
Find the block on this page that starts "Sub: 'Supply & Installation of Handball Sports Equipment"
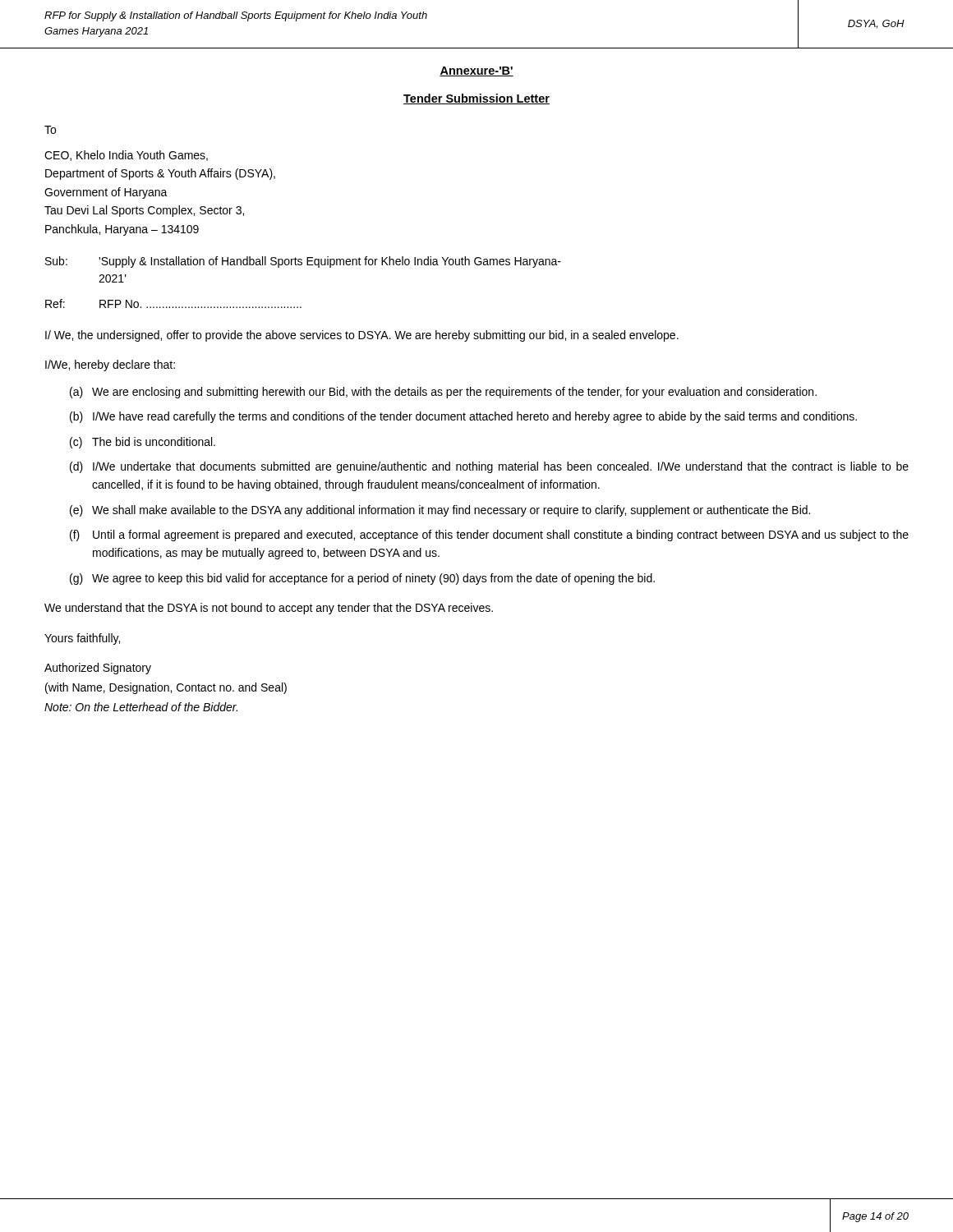[476, 270]
